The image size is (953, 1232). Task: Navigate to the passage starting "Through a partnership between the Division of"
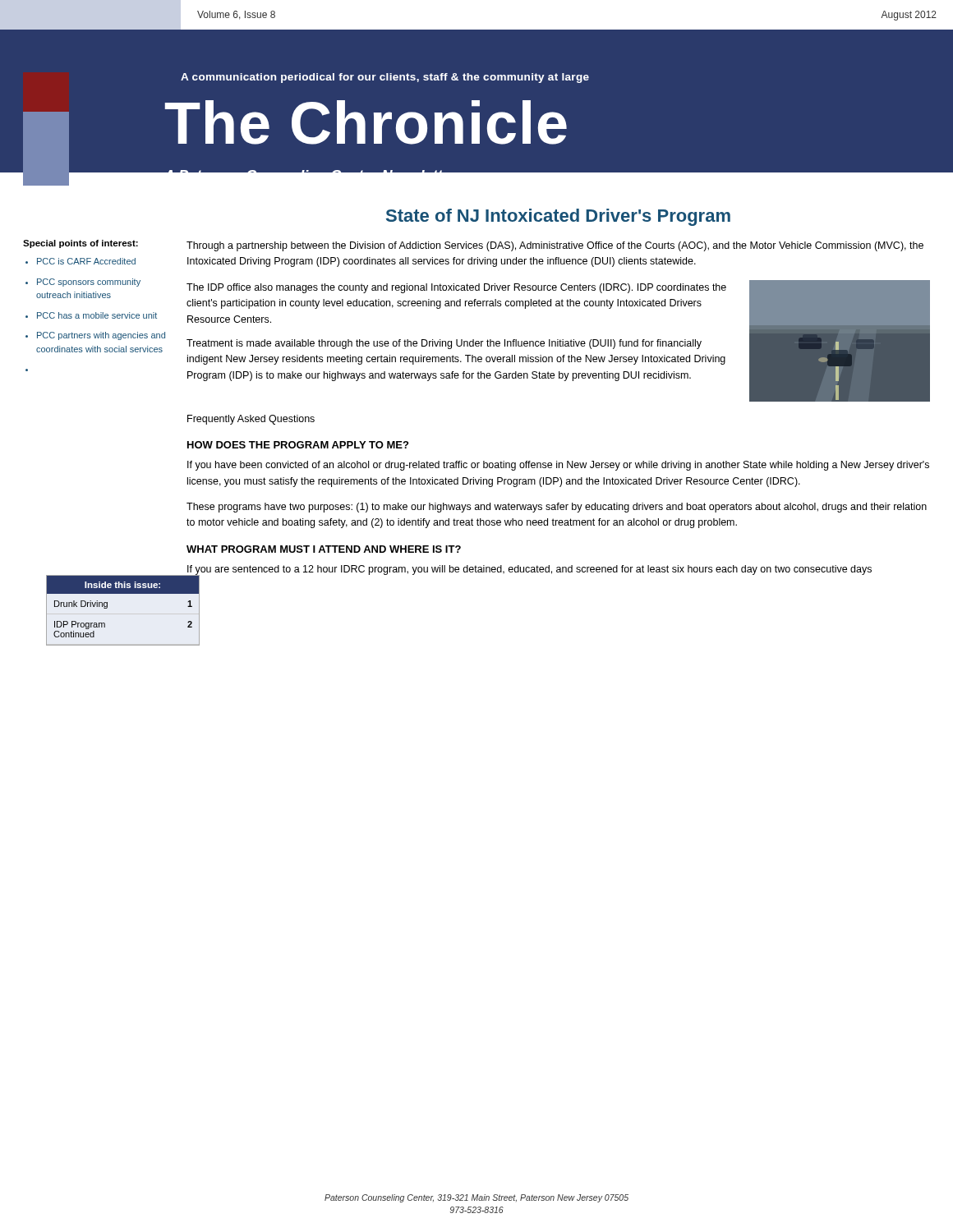tap(555, 254)
